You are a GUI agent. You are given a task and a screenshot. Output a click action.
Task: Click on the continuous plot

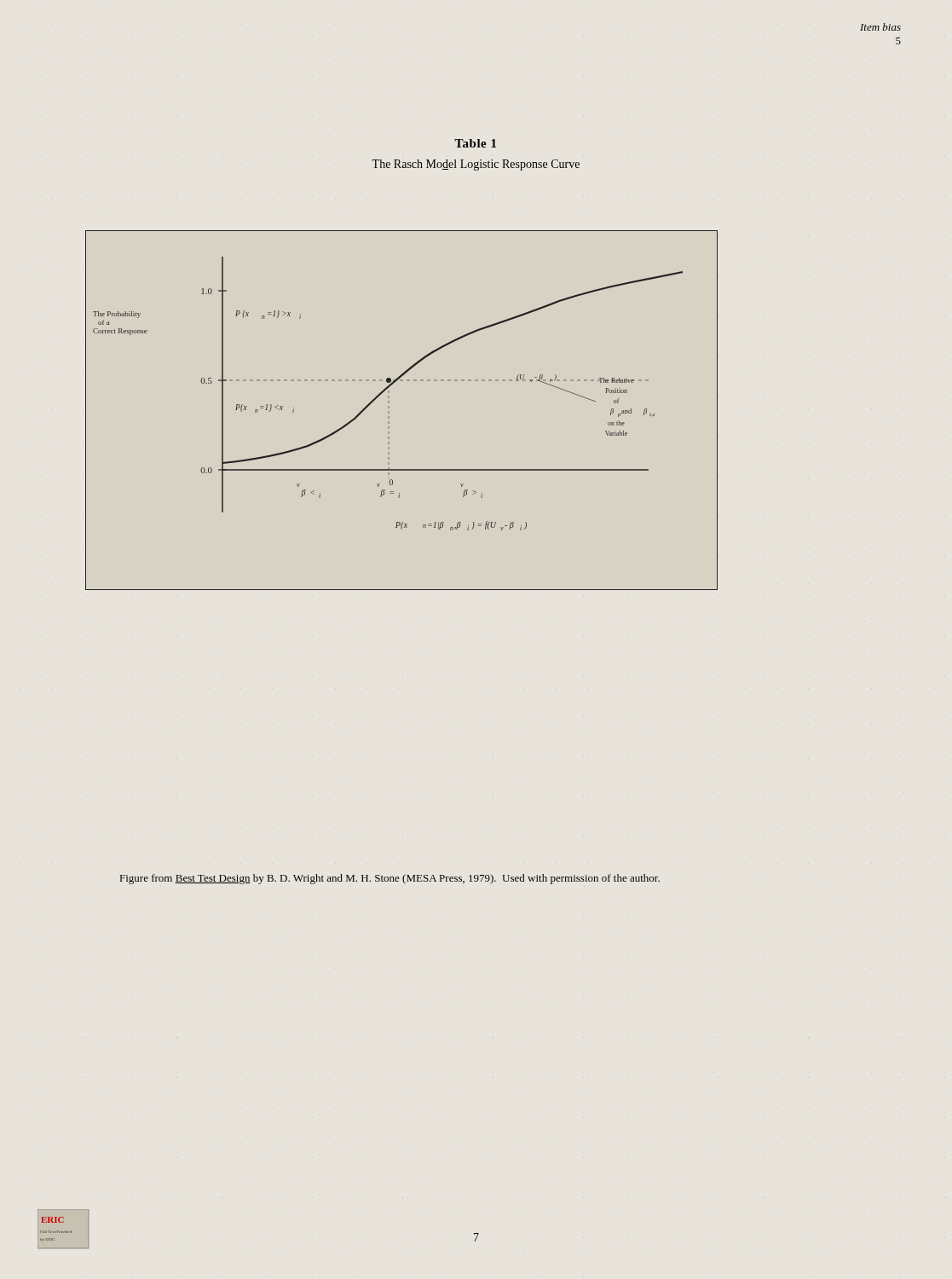[x=401, y=410]
